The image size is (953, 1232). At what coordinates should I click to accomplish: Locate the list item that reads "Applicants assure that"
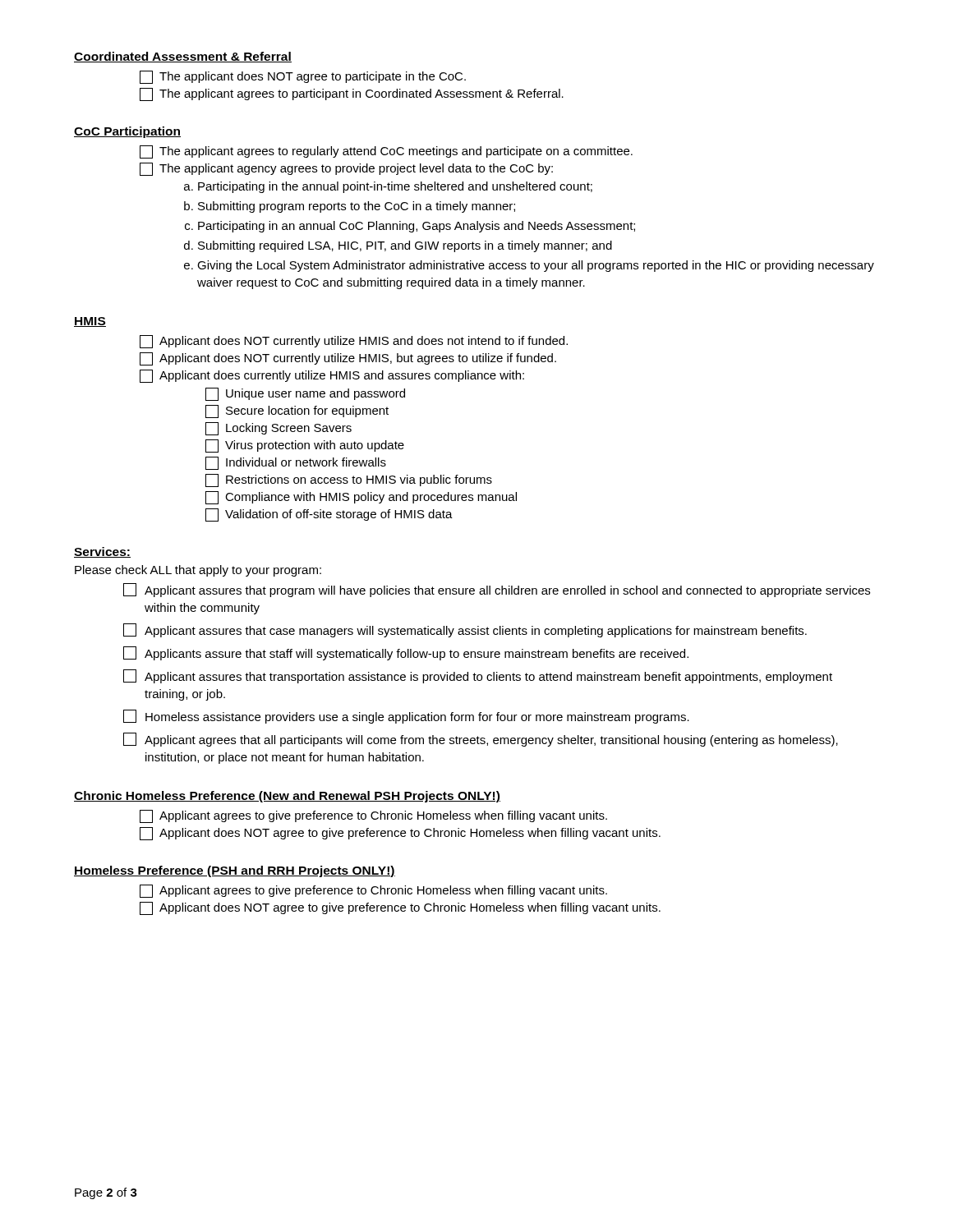click(406, 653)
